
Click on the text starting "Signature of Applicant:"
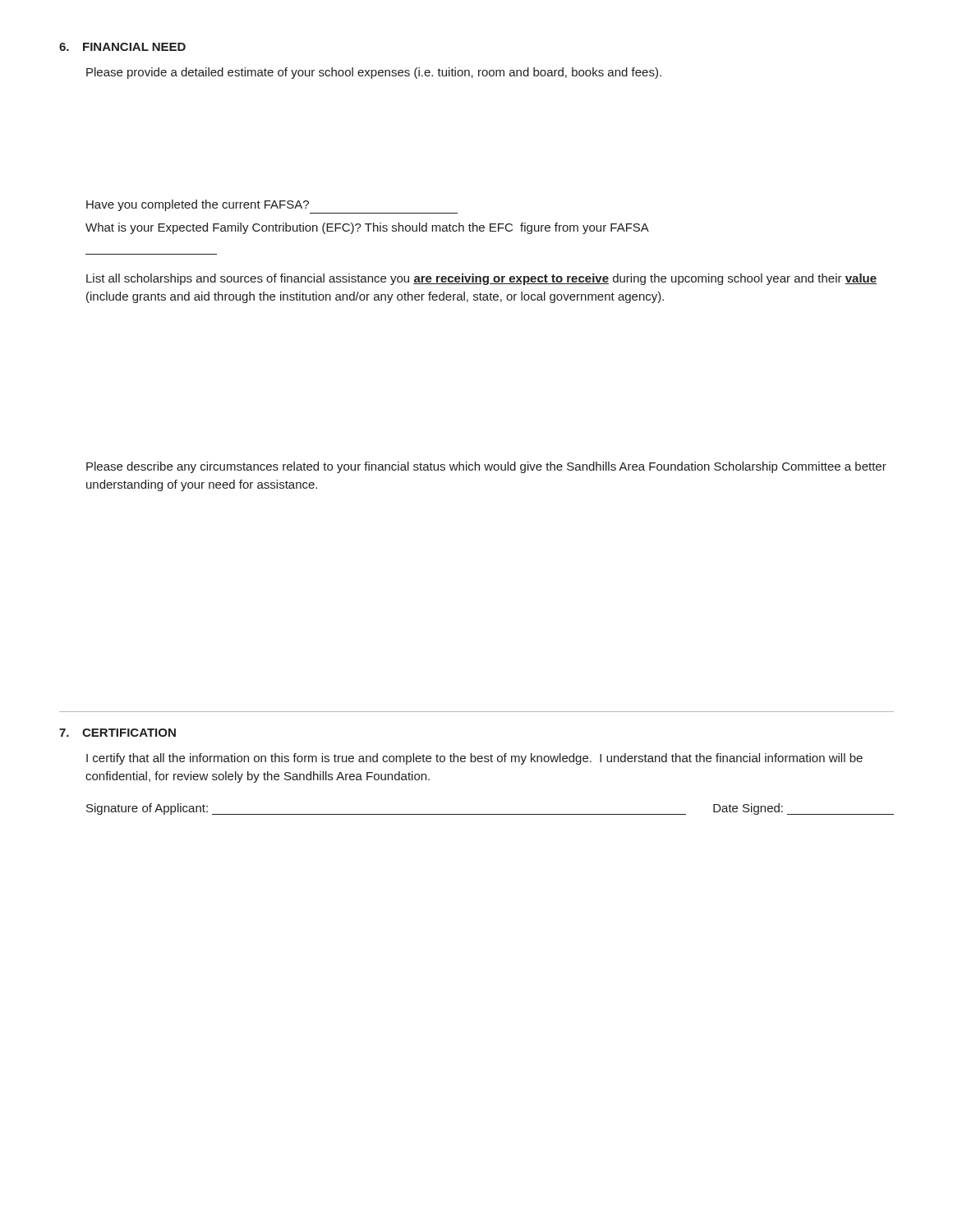(490, 807)
